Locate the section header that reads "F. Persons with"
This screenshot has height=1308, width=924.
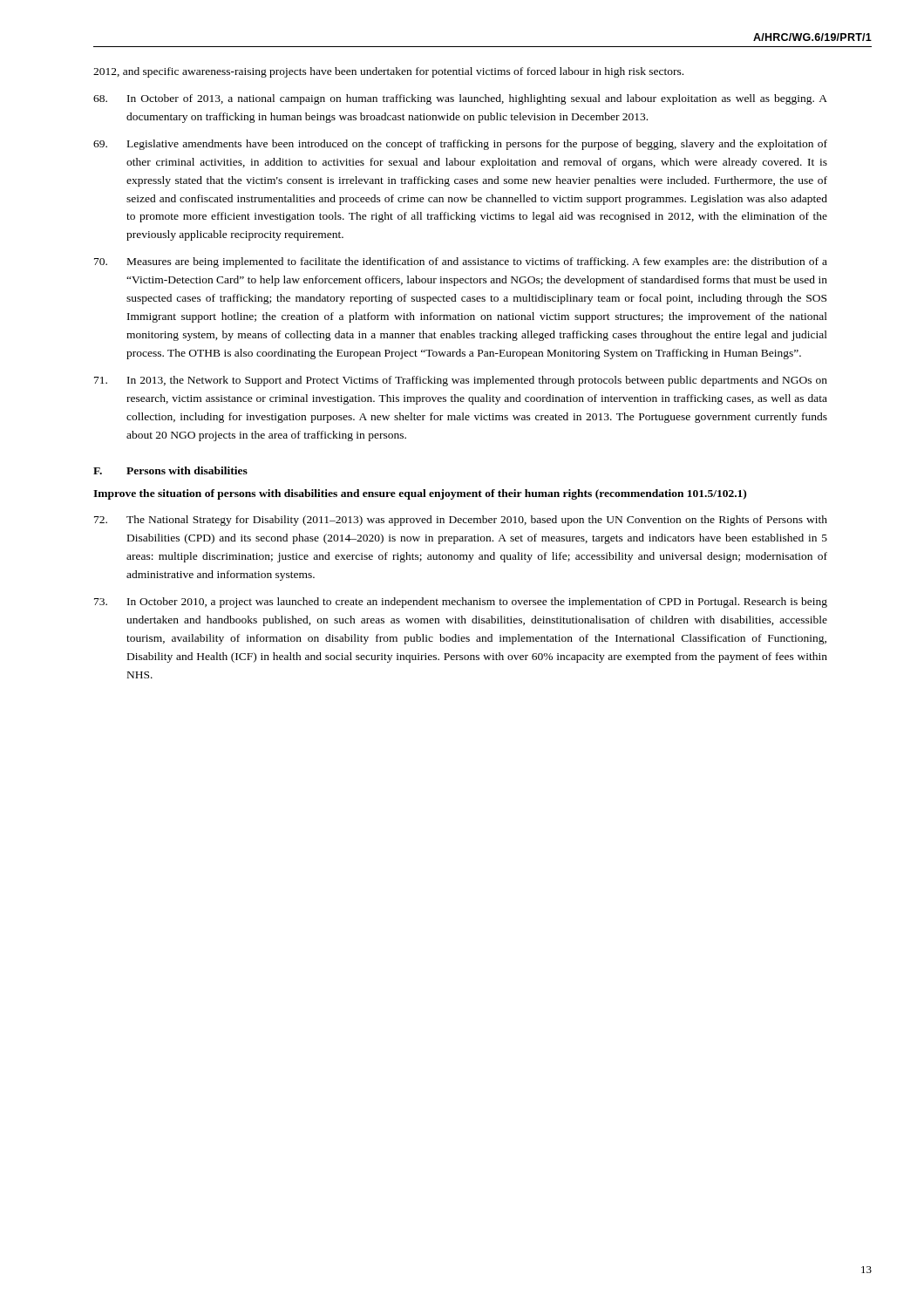tap(170, 470)
